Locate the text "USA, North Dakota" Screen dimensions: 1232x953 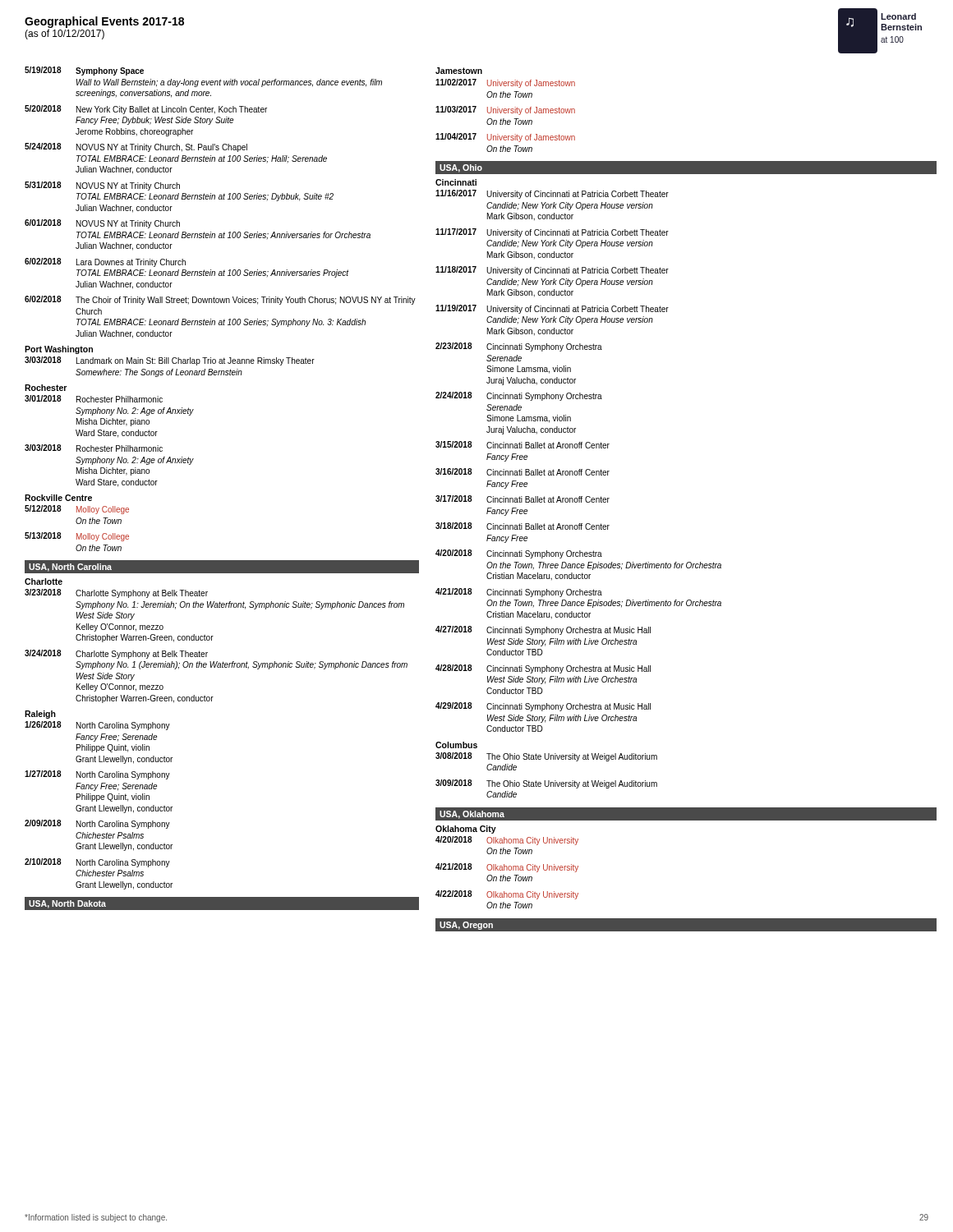67,903
